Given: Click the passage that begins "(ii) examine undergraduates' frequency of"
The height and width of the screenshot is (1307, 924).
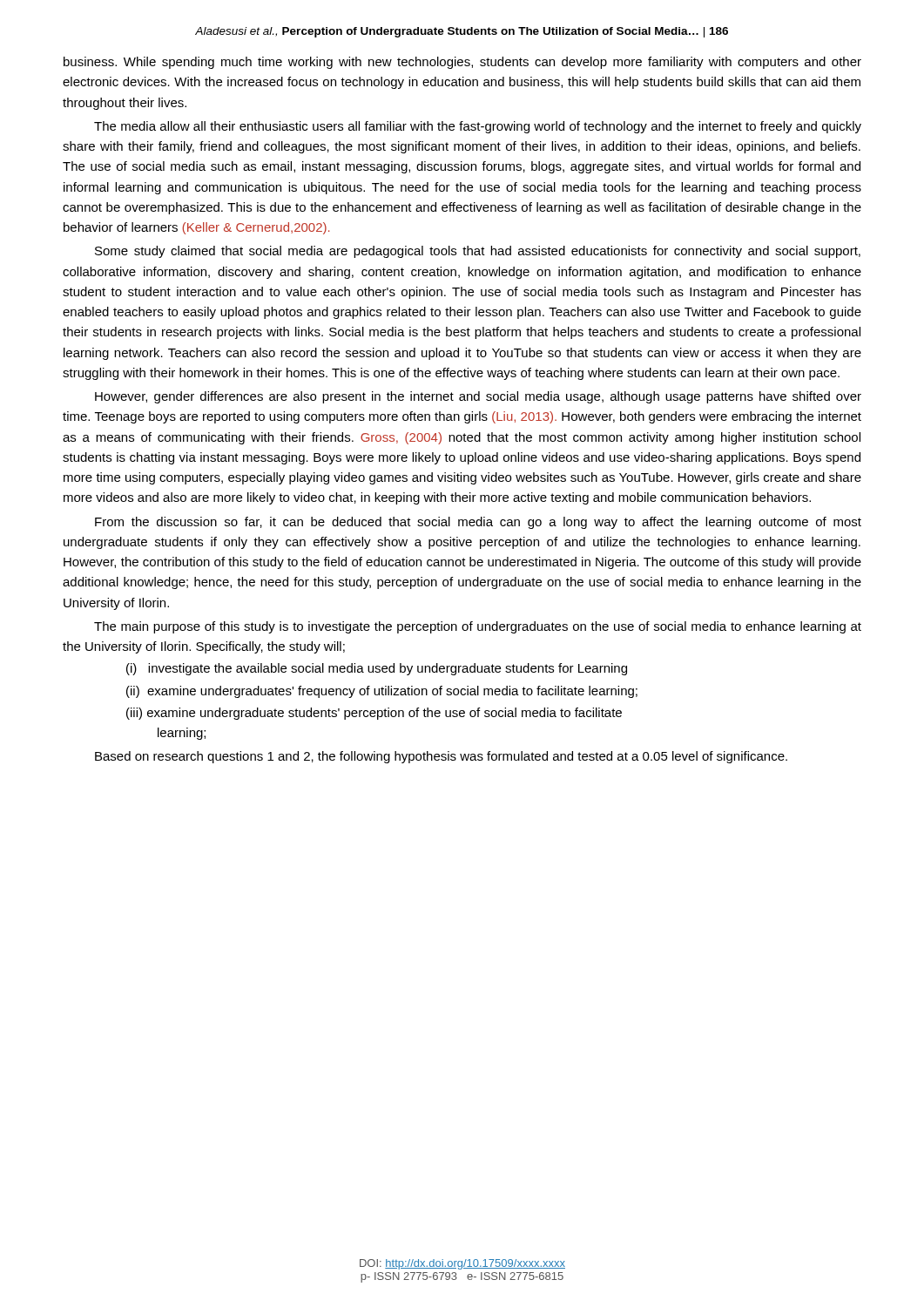Looking at the screenshot, I should (x=382, y=690).
